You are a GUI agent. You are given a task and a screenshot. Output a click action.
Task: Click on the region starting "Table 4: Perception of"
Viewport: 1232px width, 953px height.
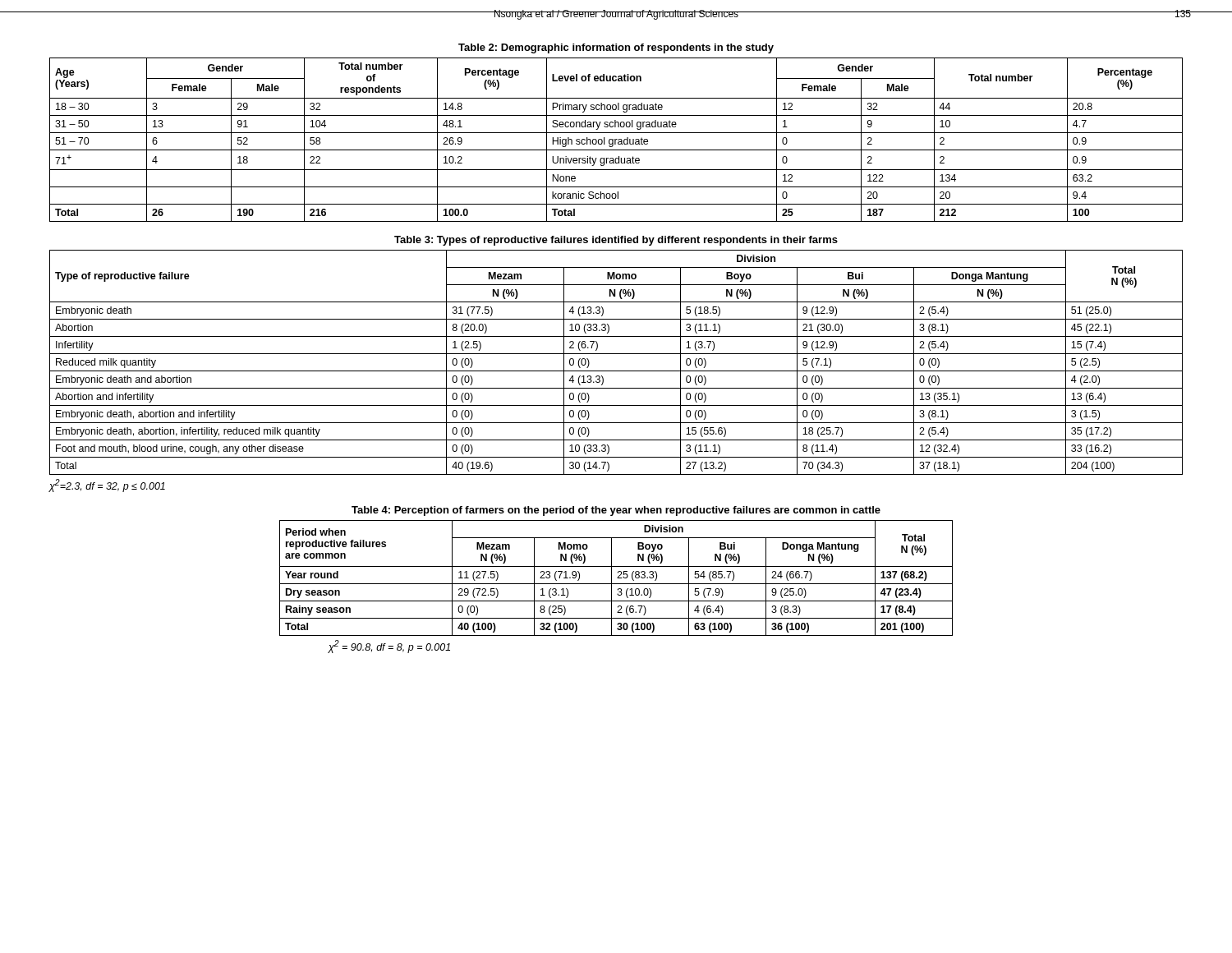click(x=616, y=510)
